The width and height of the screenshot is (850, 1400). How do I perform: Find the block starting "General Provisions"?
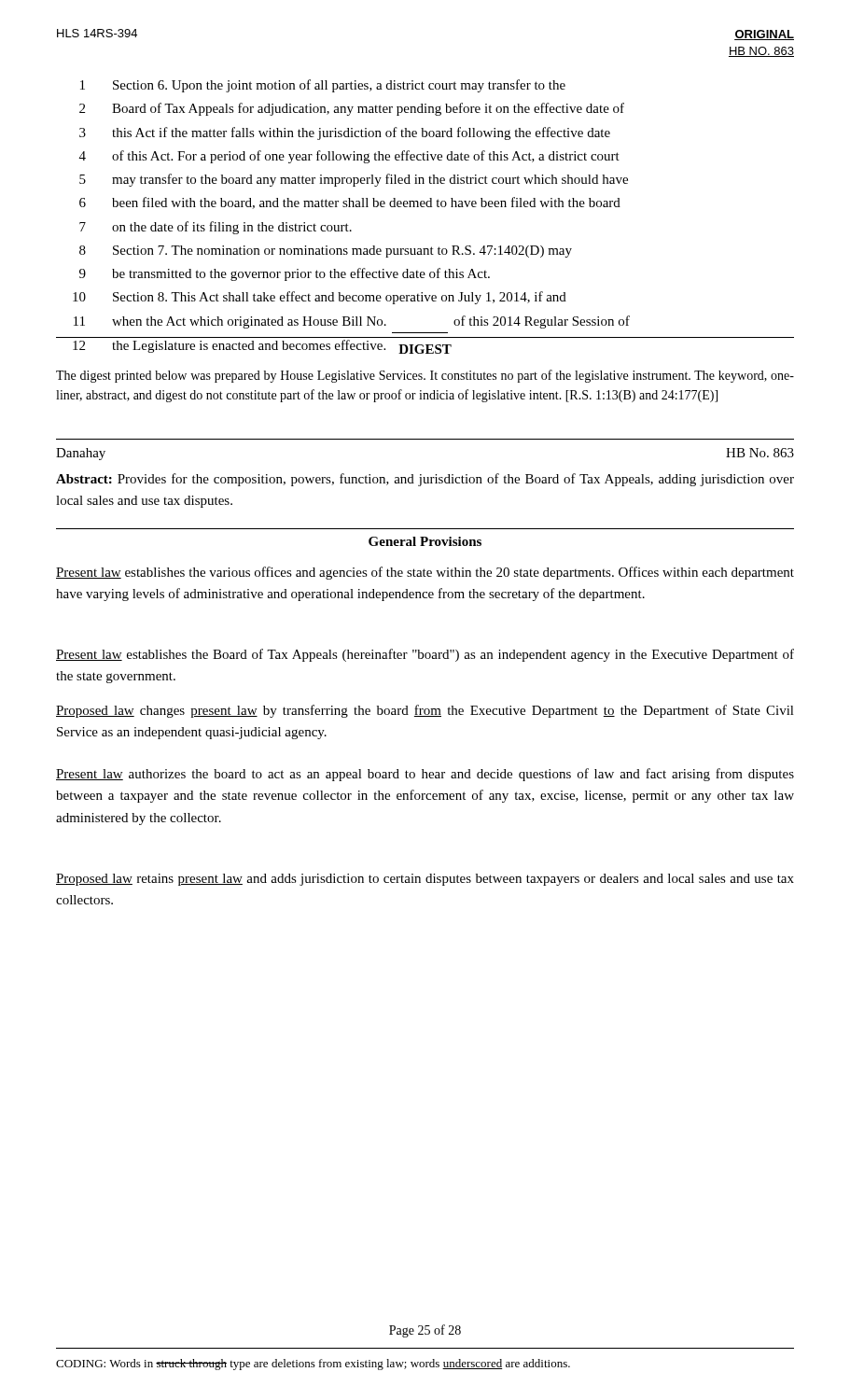[x=425, y=542]
